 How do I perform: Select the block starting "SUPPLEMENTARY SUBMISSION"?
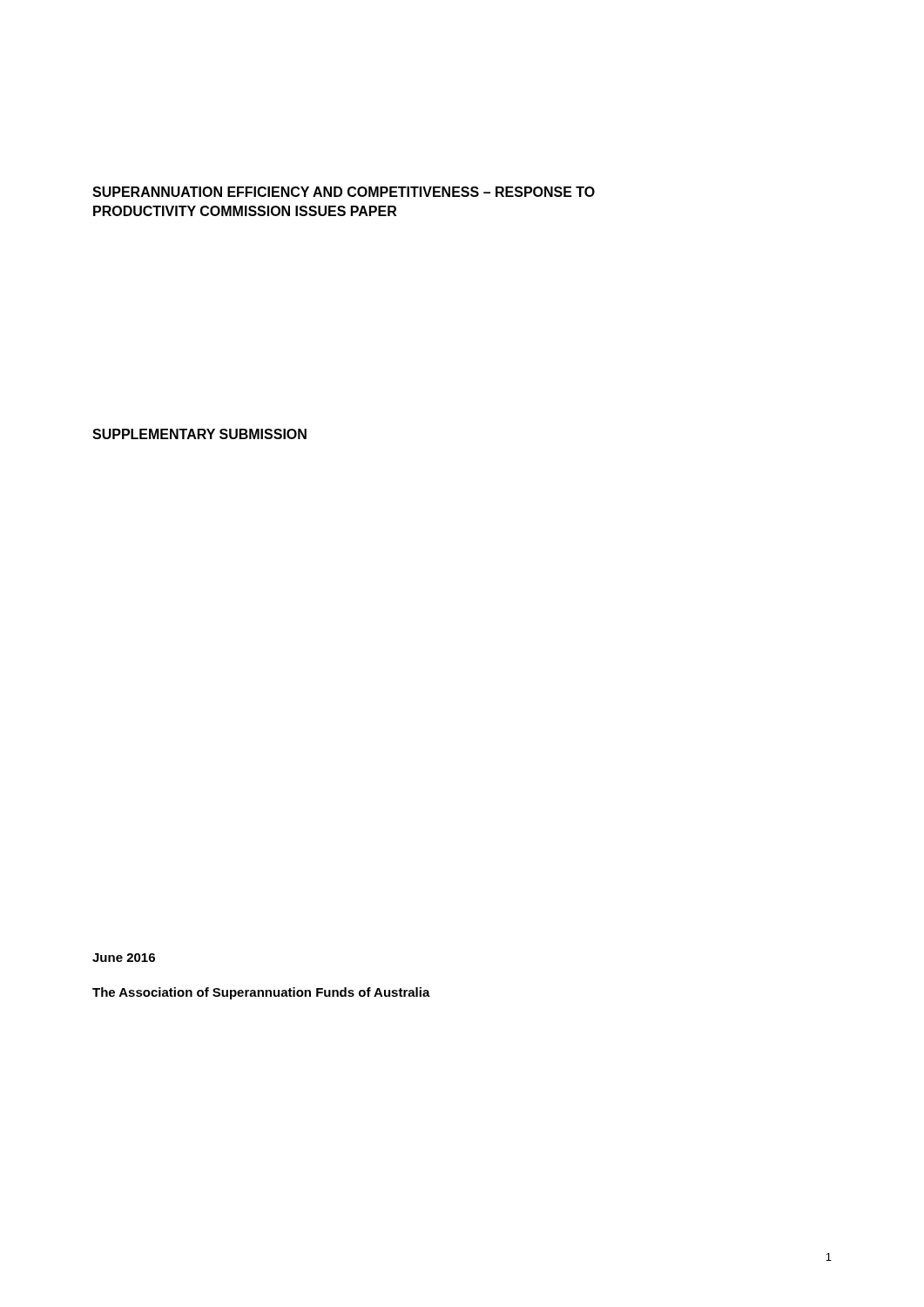click(200, 434)
